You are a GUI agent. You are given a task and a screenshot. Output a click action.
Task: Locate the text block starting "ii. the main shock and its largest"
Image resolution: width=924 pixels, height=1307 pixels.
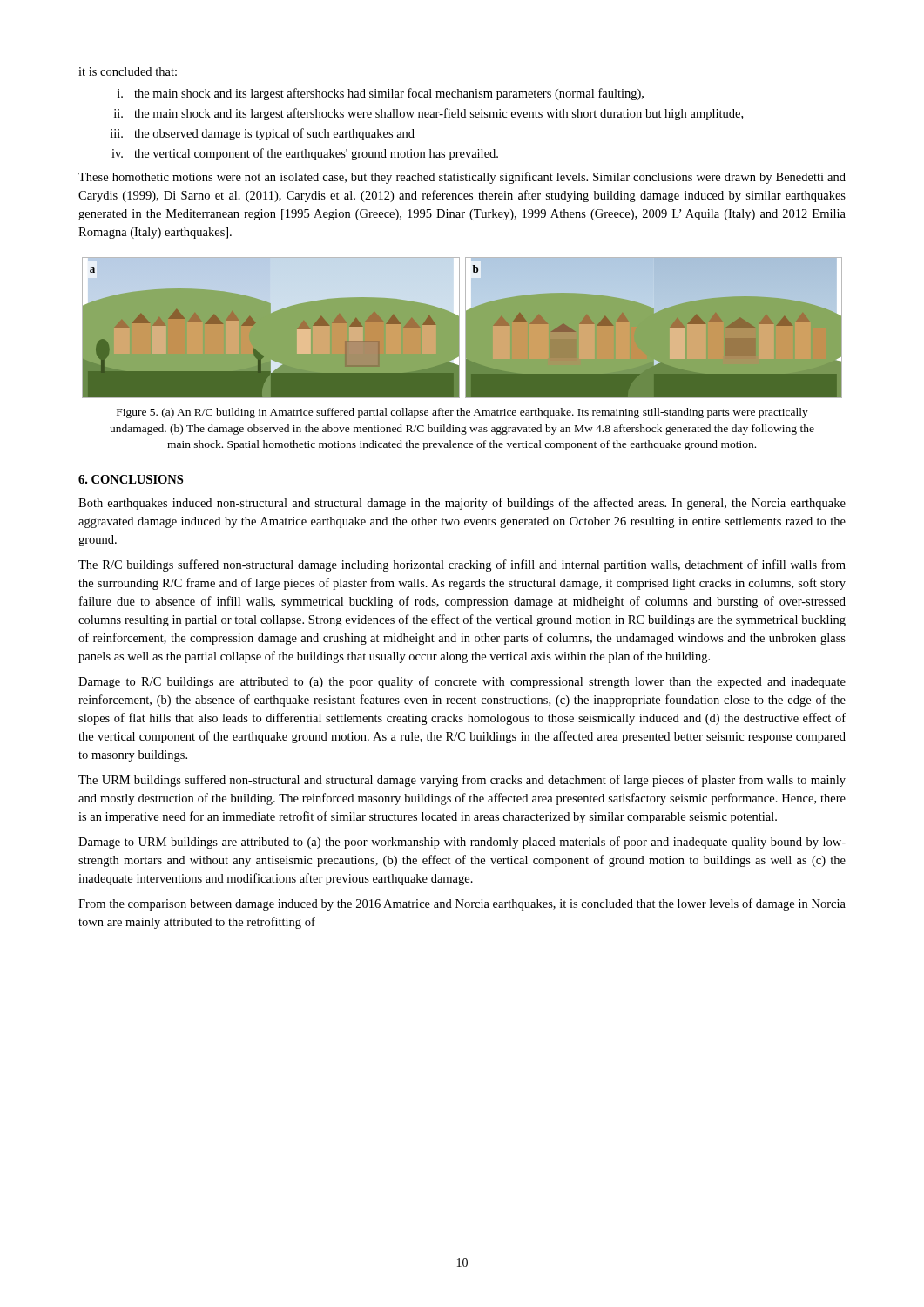(x=462, y=114)
